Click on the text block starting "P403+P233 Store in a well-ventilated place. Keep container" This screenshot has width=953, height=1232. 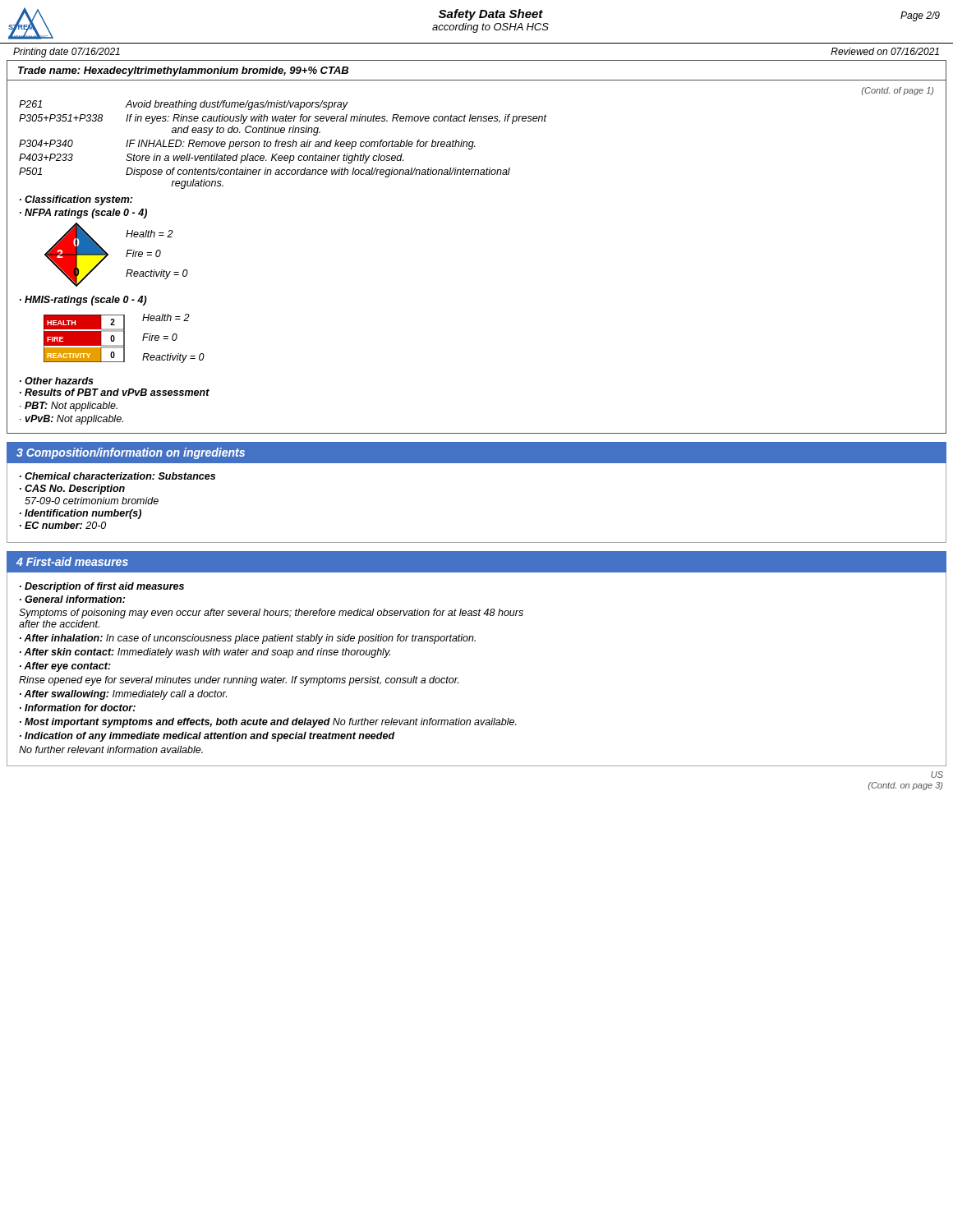click(x=212, y=158)
